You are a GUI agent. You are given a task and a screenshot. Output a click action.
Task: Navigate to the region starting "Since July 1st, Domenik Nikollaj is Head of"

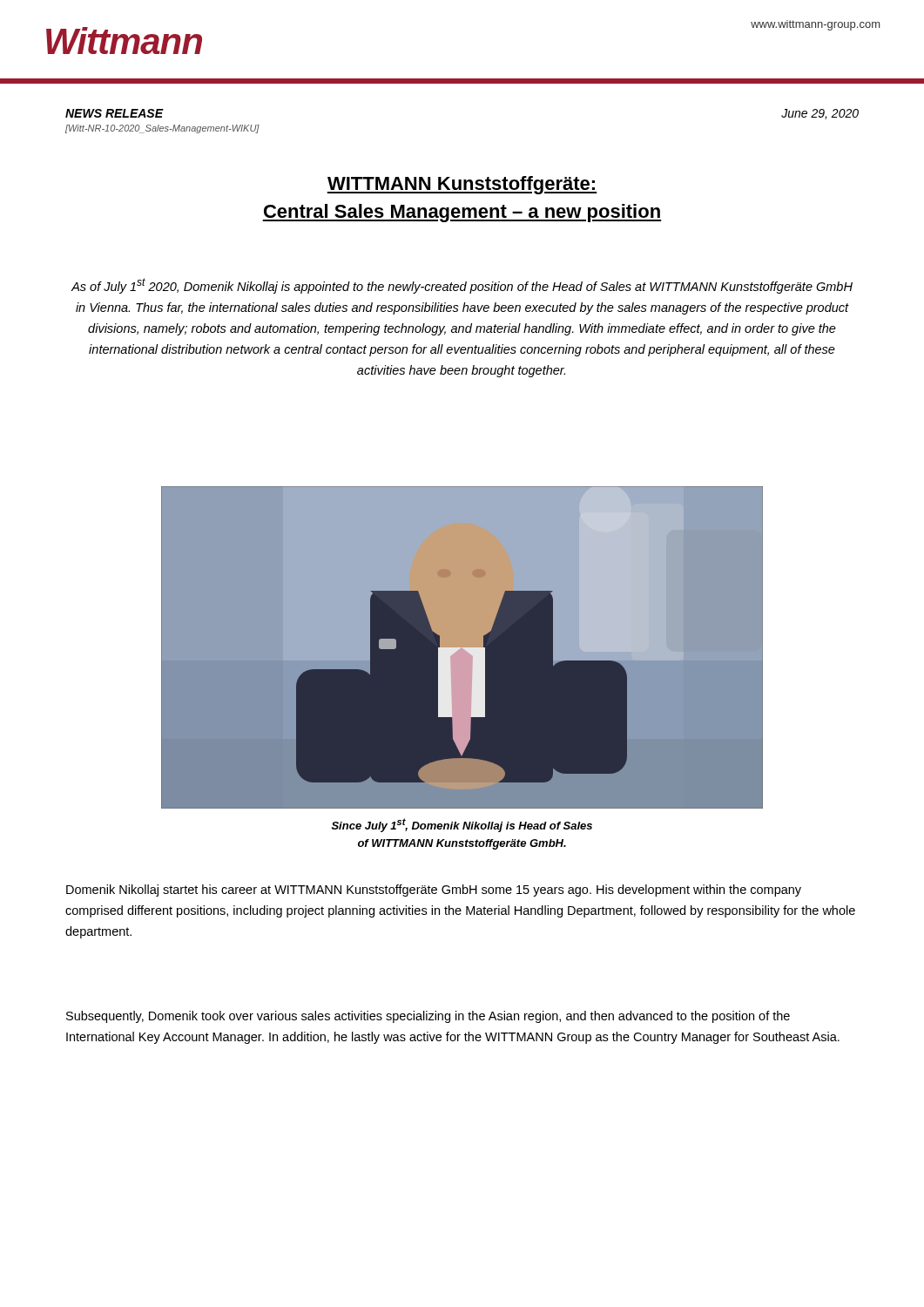462,833
